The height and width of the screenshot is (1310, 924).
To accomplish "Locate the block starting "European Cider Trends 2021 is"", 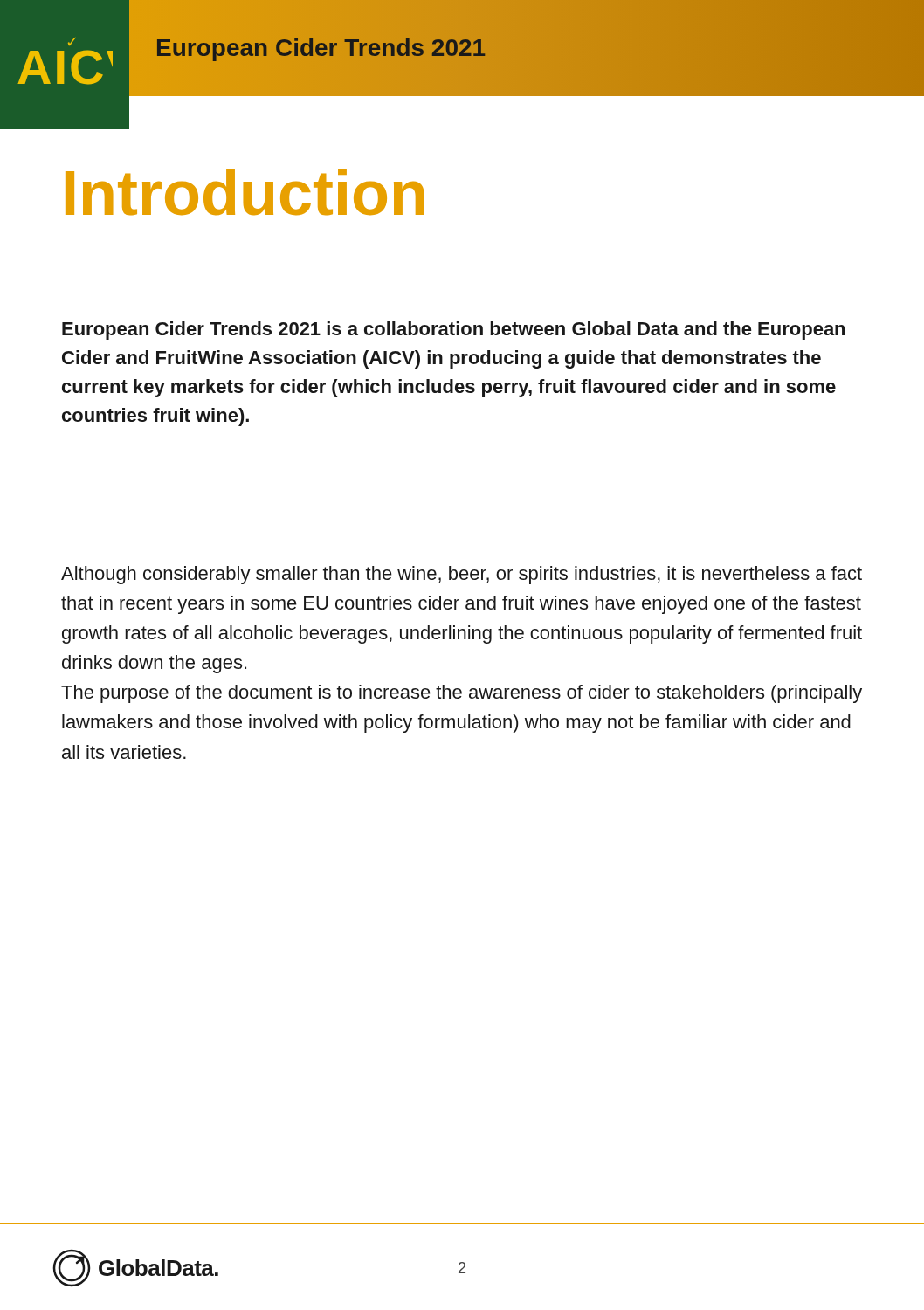I will coord(462,372).
